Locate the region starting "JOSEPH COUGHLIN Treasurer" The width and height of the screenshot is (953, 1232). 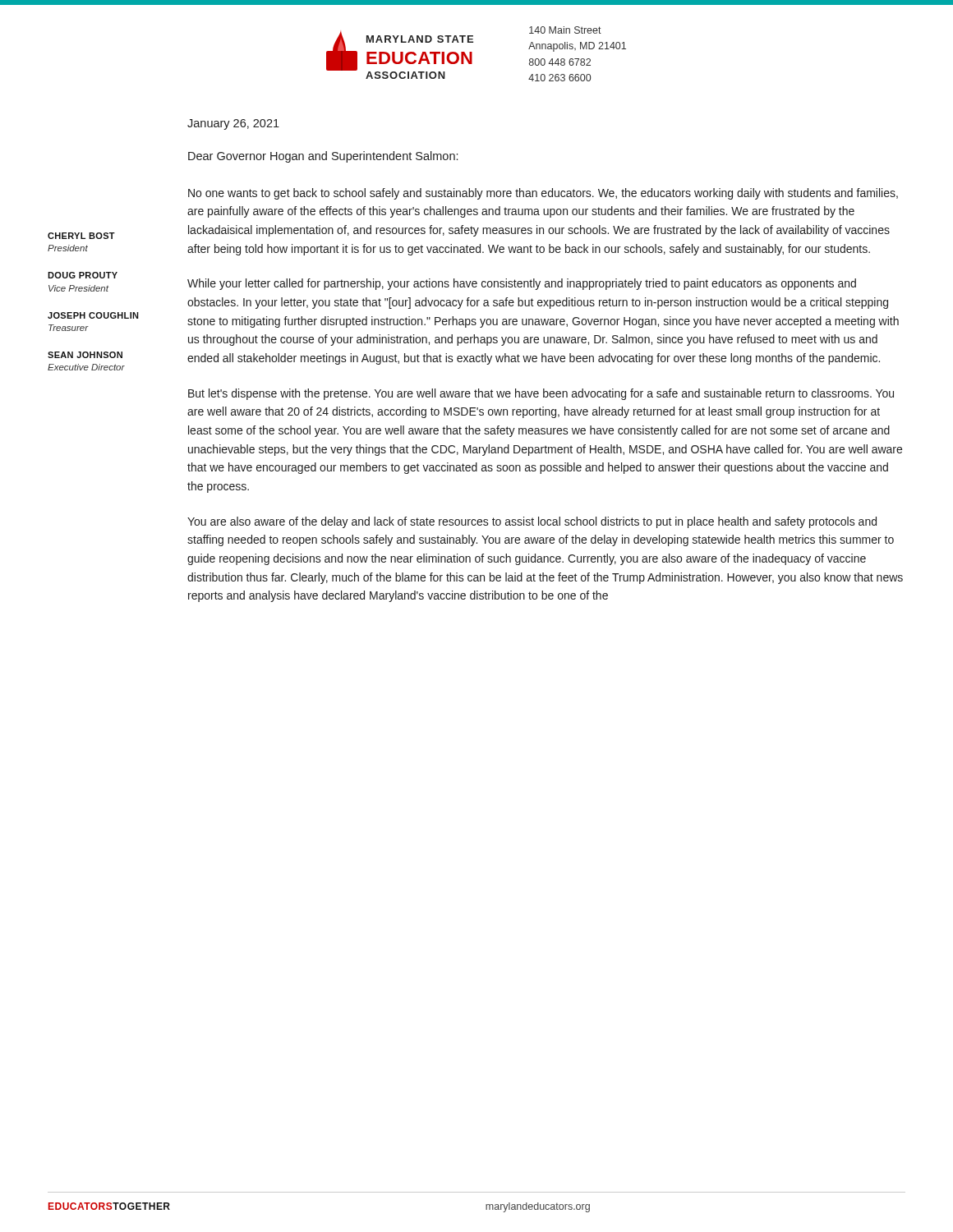pyautogui.click(x=109, y=322)
